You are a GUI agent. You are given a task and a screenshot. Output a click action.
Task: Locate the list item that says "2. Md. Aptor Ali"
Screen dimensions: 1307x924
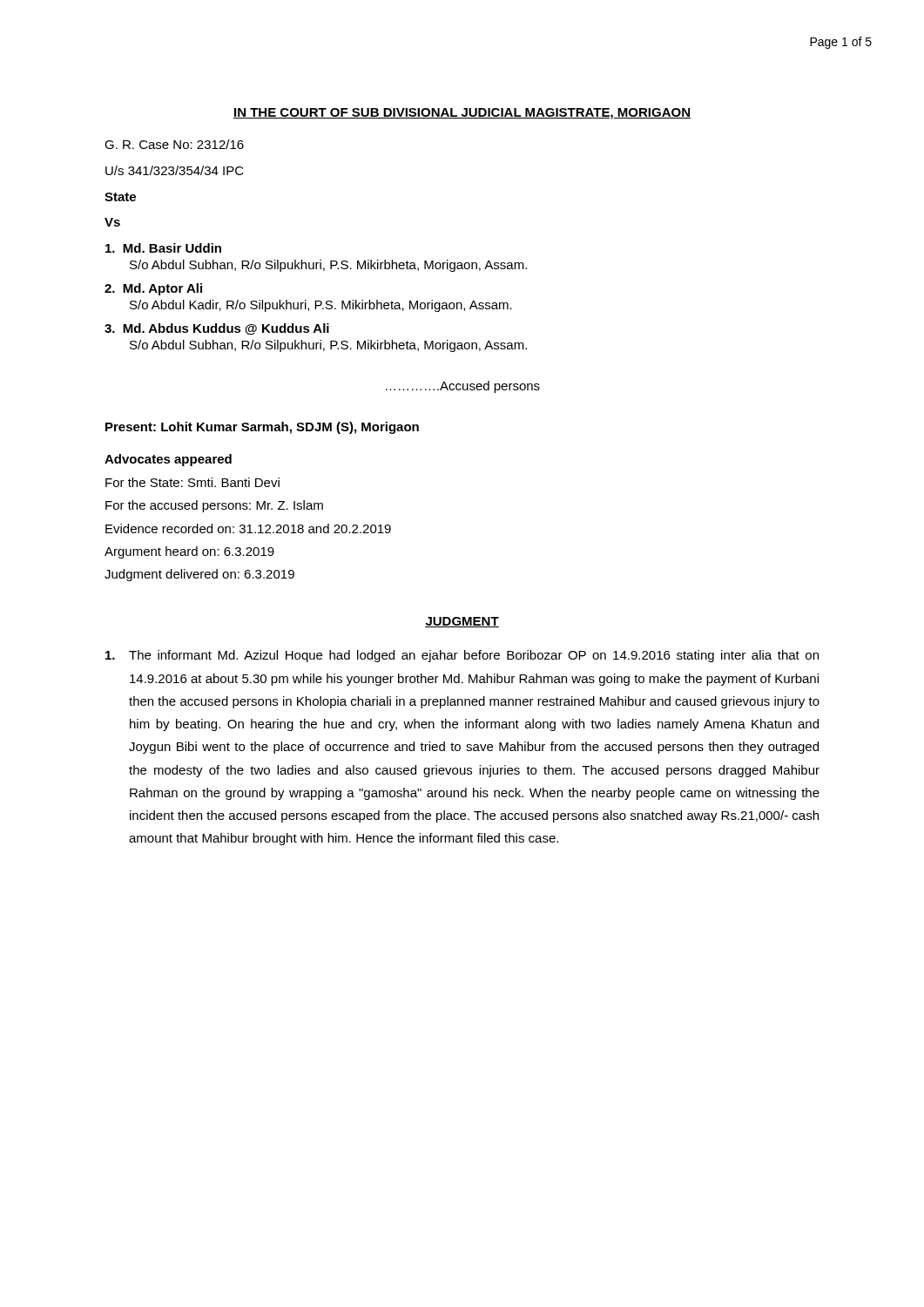(x=462, y=296)
